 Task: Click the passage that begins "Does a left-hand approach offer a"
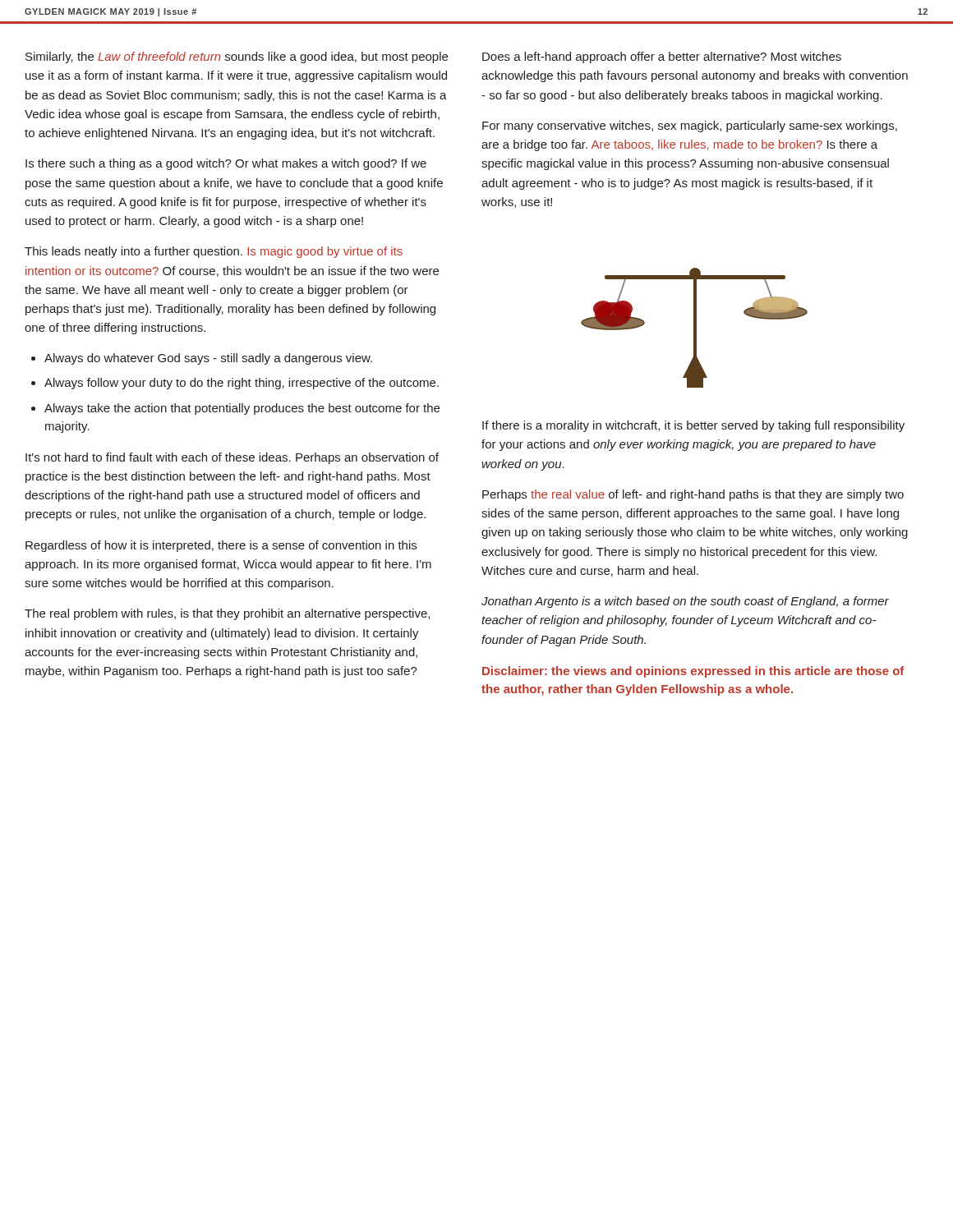click(695, 75)
